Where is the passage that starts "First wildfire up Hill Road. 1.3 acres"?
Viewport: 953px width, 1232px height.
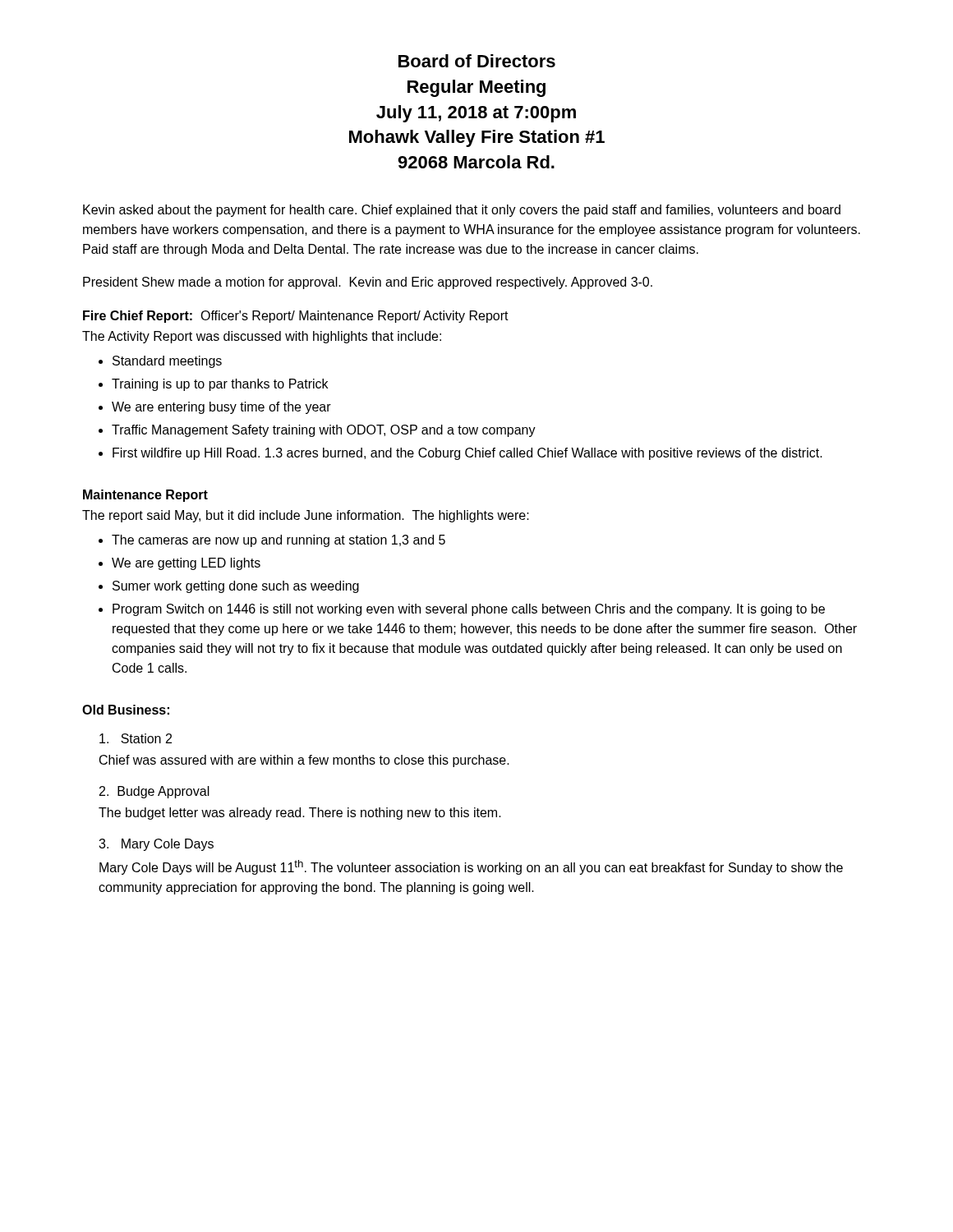[467, 453]
